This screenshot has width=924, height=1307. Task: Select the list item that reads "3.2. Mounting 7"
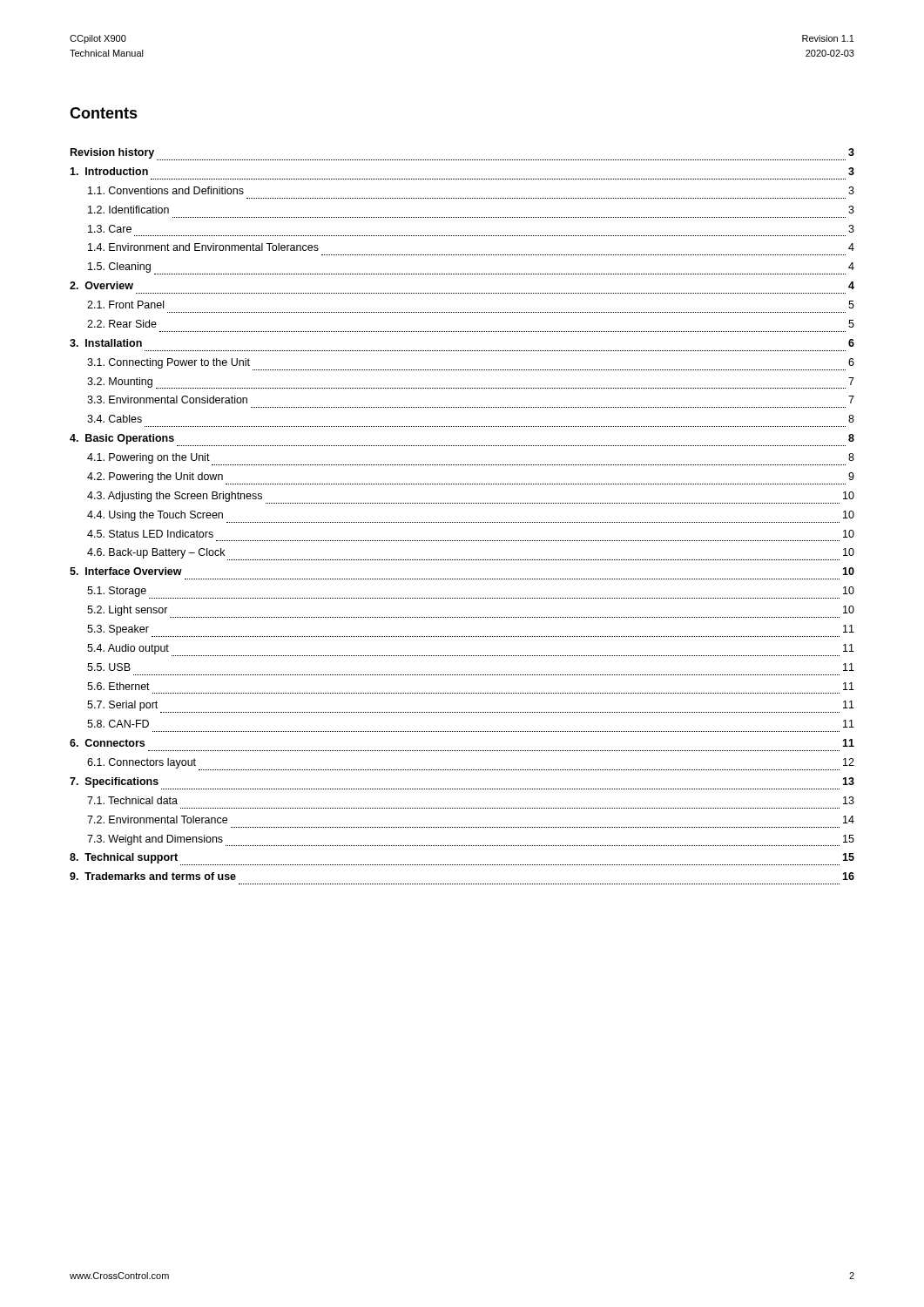pyautogui.click(x=471, y=382)
